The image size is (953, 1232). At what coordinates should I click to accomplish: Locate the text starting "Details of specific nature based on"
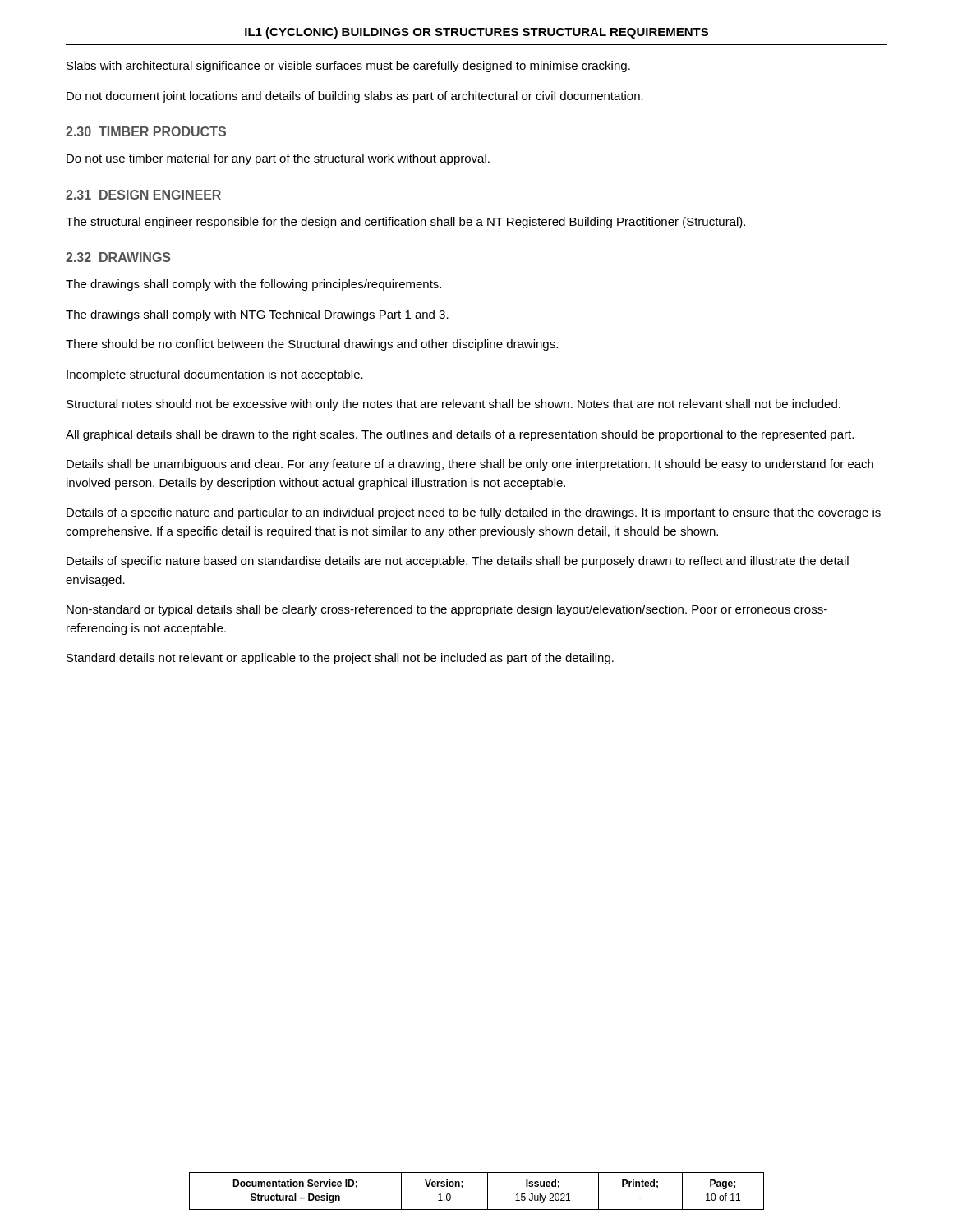pos(457,570)
